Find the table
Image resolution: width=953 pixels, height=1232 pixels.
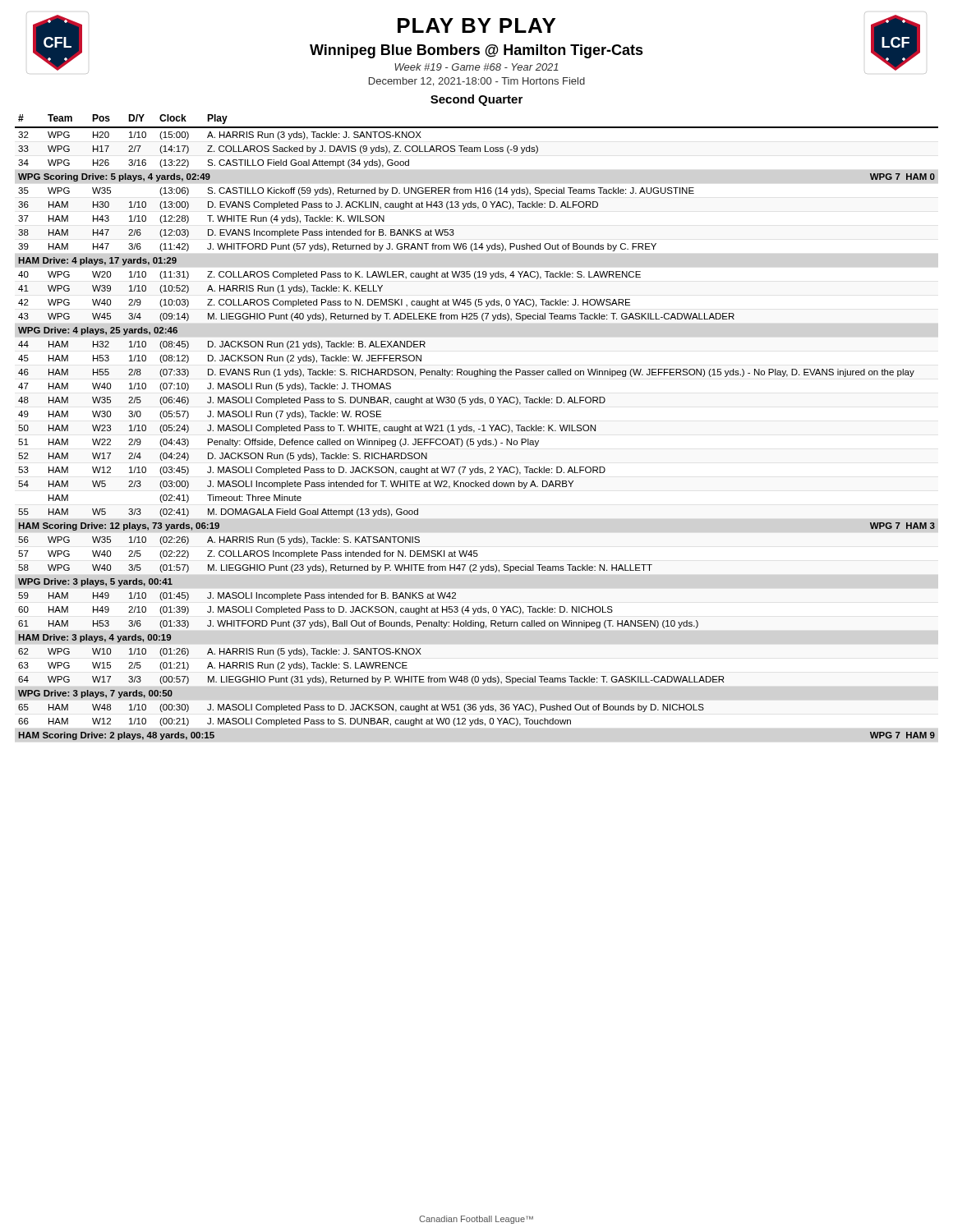pos(476,426)
